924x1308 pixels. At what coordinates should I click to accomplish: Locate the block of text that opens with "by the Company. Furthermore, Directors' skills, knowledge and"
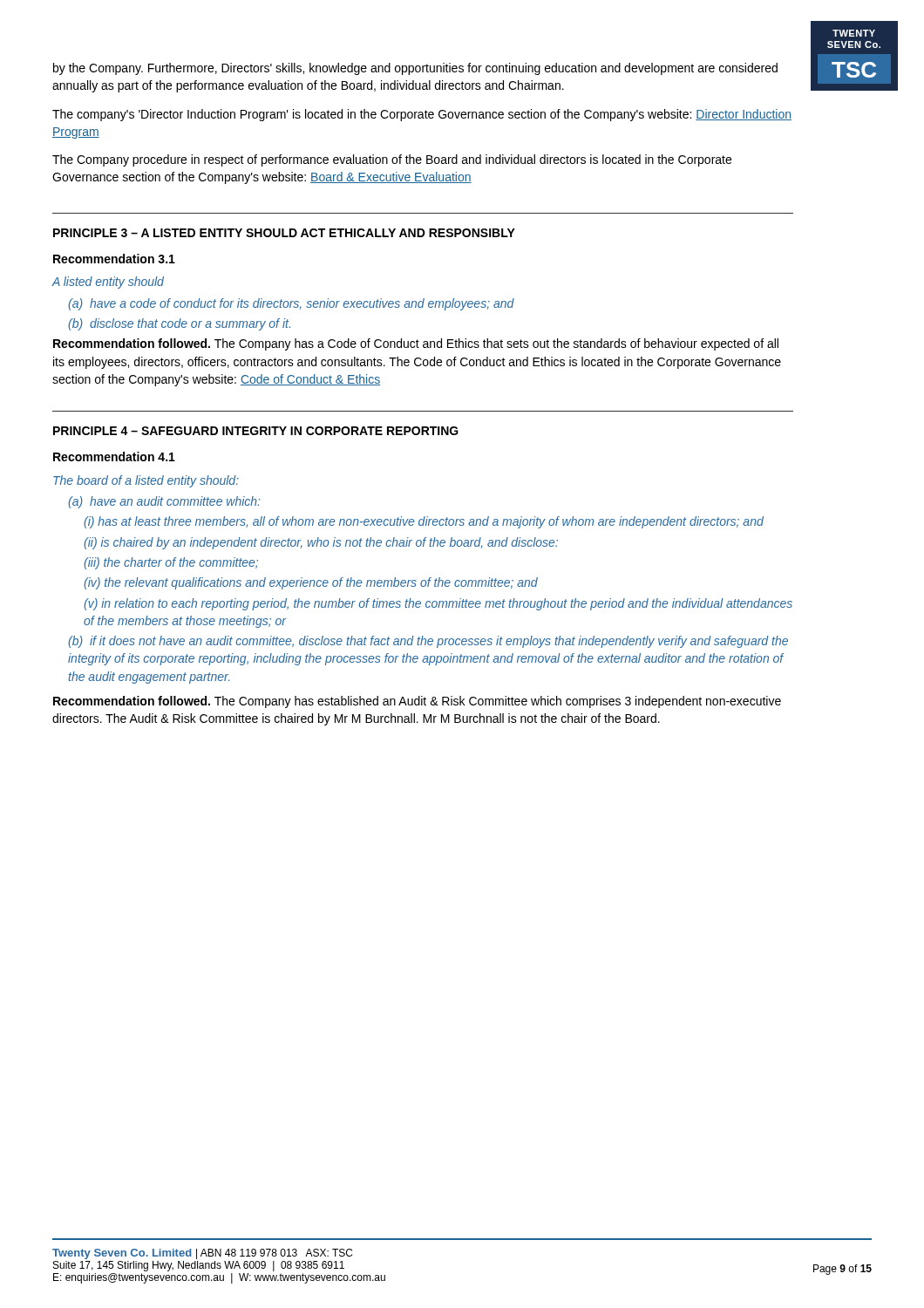click(423, 77)
